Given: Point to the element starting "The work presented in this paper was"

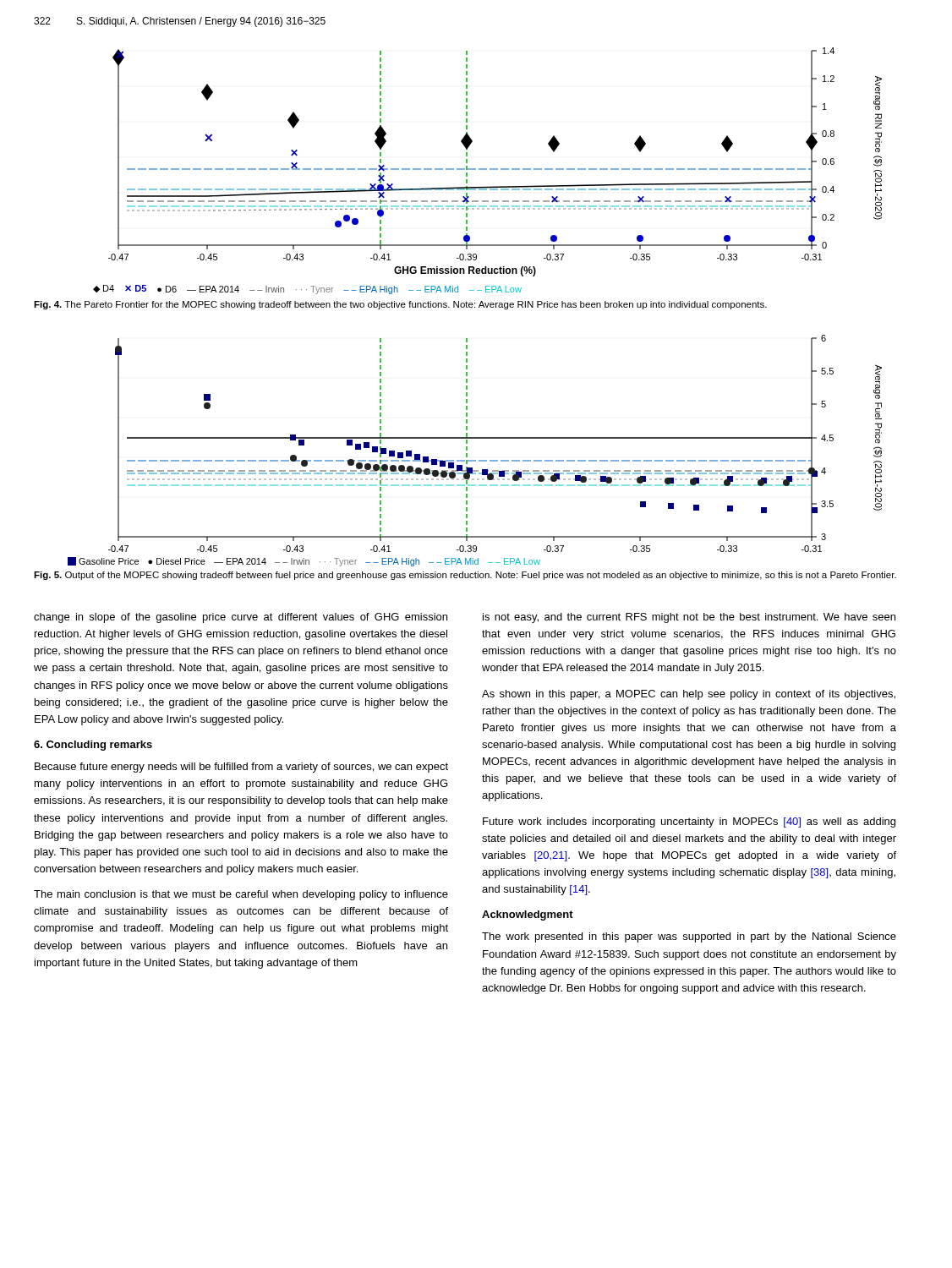Looking at the screenshot, I should coord(689,962).
